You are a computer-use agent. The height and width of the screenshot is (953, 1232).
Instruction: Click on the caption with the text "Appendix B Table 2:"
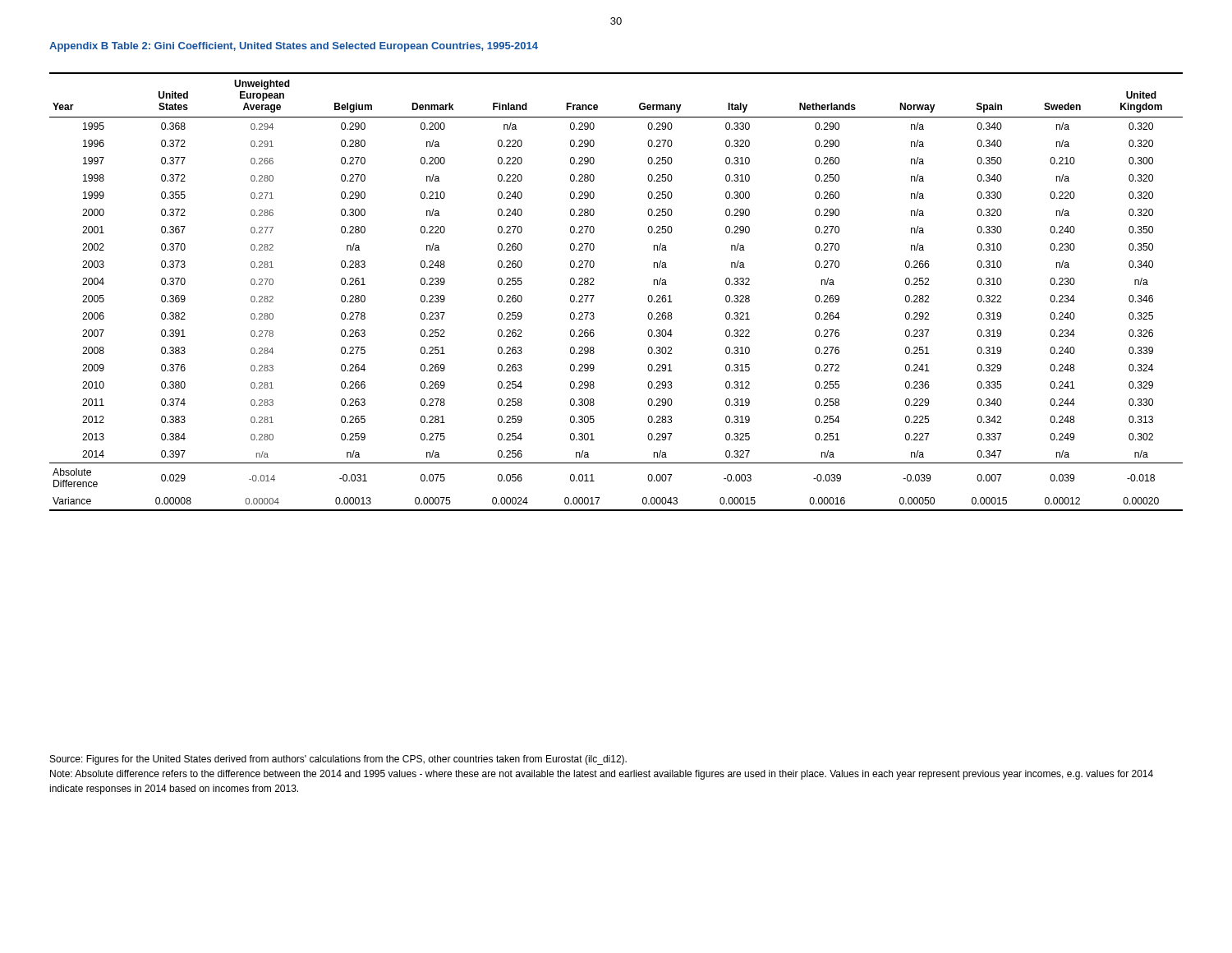(x=294, y=46)
